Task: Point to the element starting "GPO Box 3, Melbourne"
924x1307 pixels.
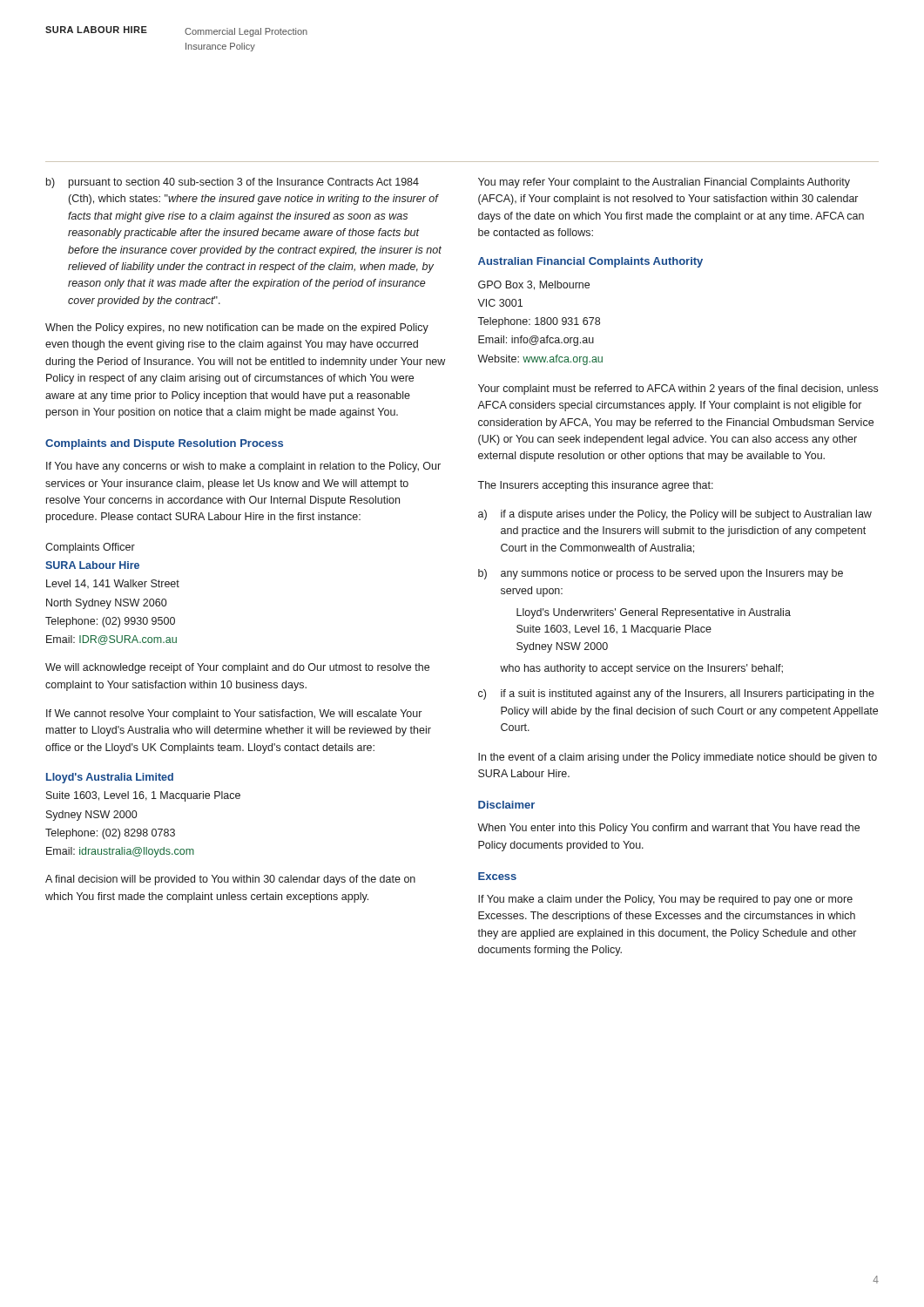Action: (x=541, y=322)
